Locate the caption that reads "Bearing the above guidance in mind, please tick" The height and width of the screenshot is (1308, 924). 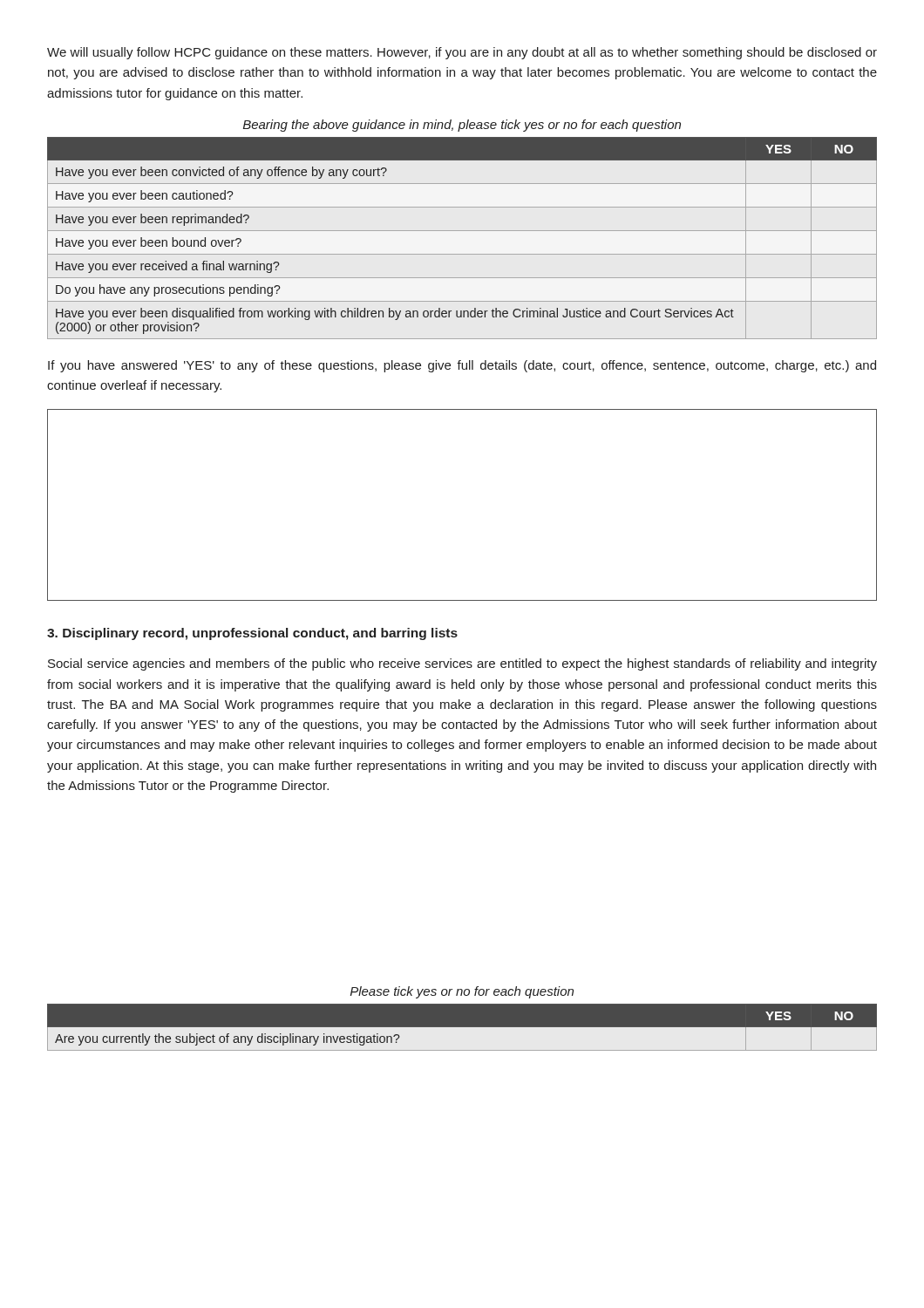[462, 124]
